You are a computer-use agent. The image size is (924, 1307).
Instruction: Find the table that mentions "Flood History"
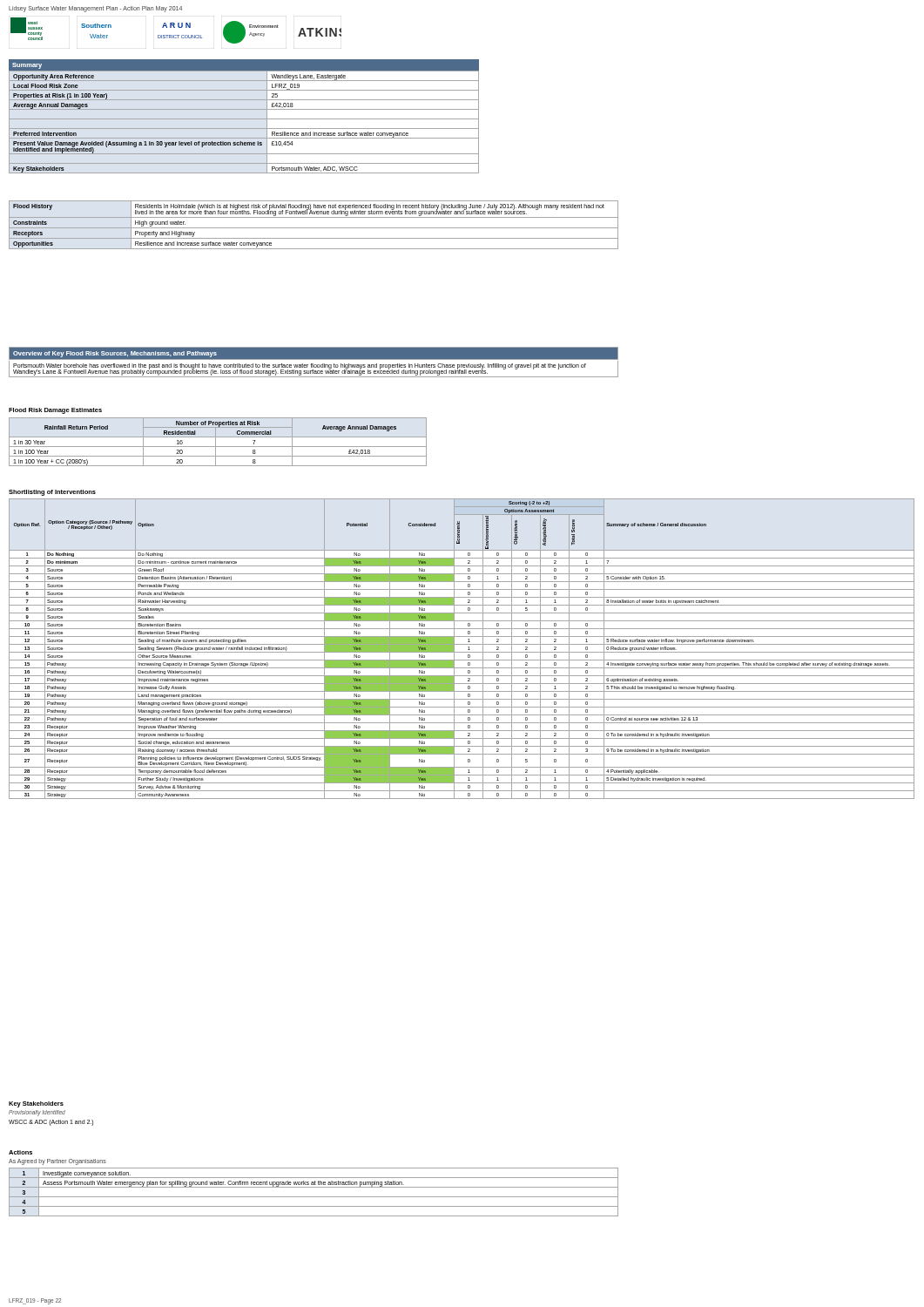point(314,225)
